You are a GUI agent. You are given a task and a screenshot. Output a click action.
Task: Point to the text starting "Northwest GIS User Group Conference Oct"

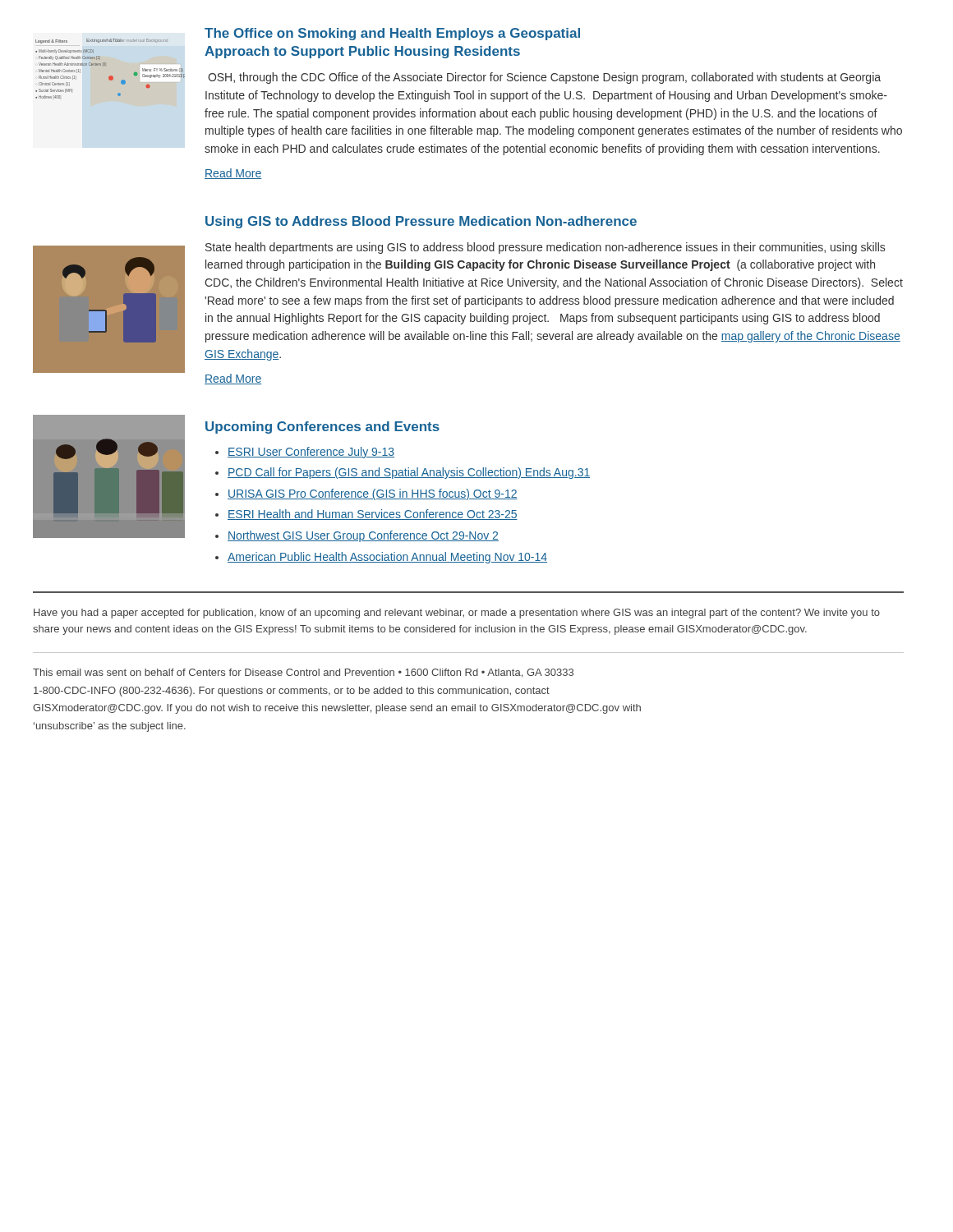[x=363, y=535]
